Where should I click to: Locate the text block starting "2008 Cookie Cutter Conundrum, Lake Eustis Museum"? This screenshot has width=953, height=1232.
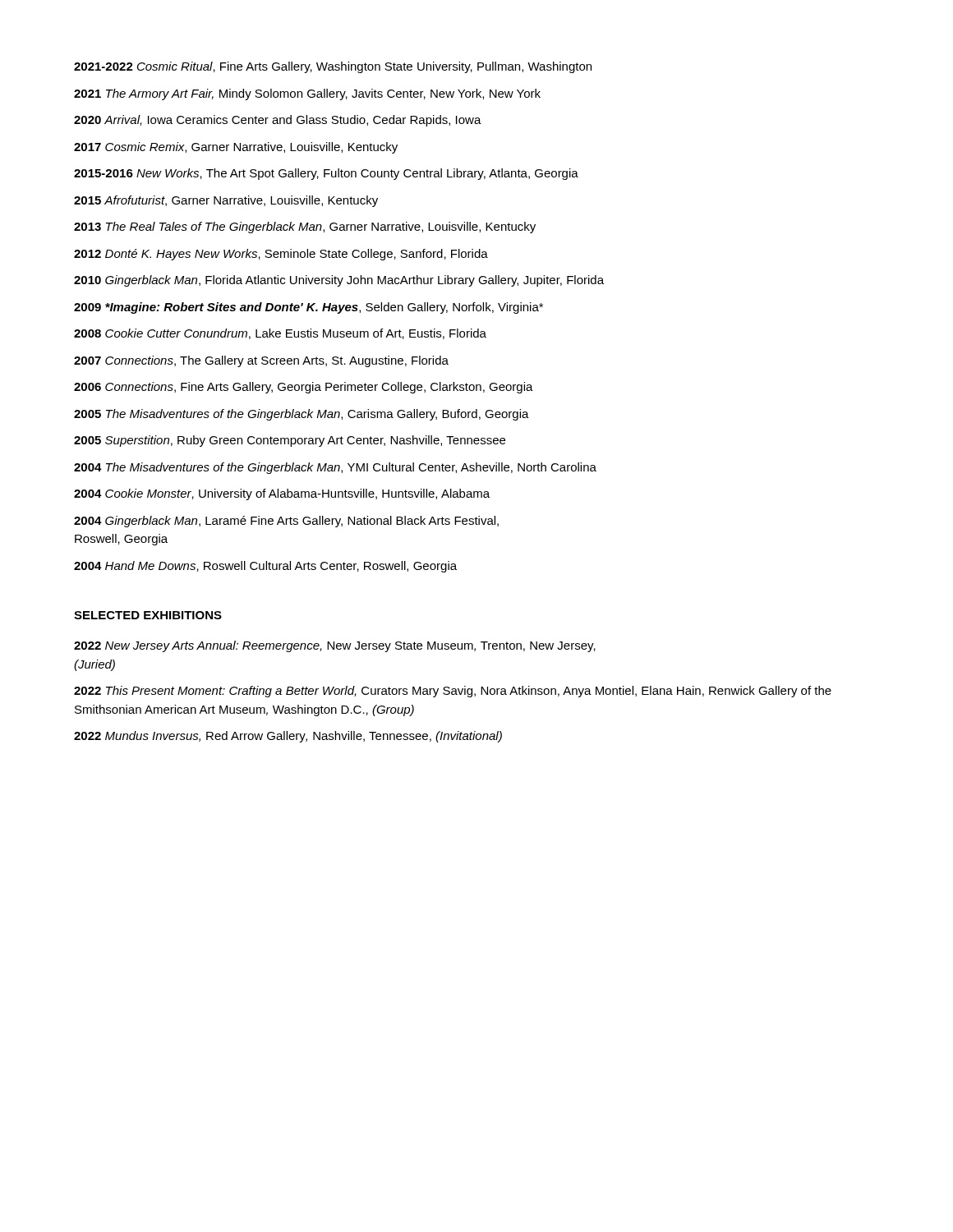[280, 333]
